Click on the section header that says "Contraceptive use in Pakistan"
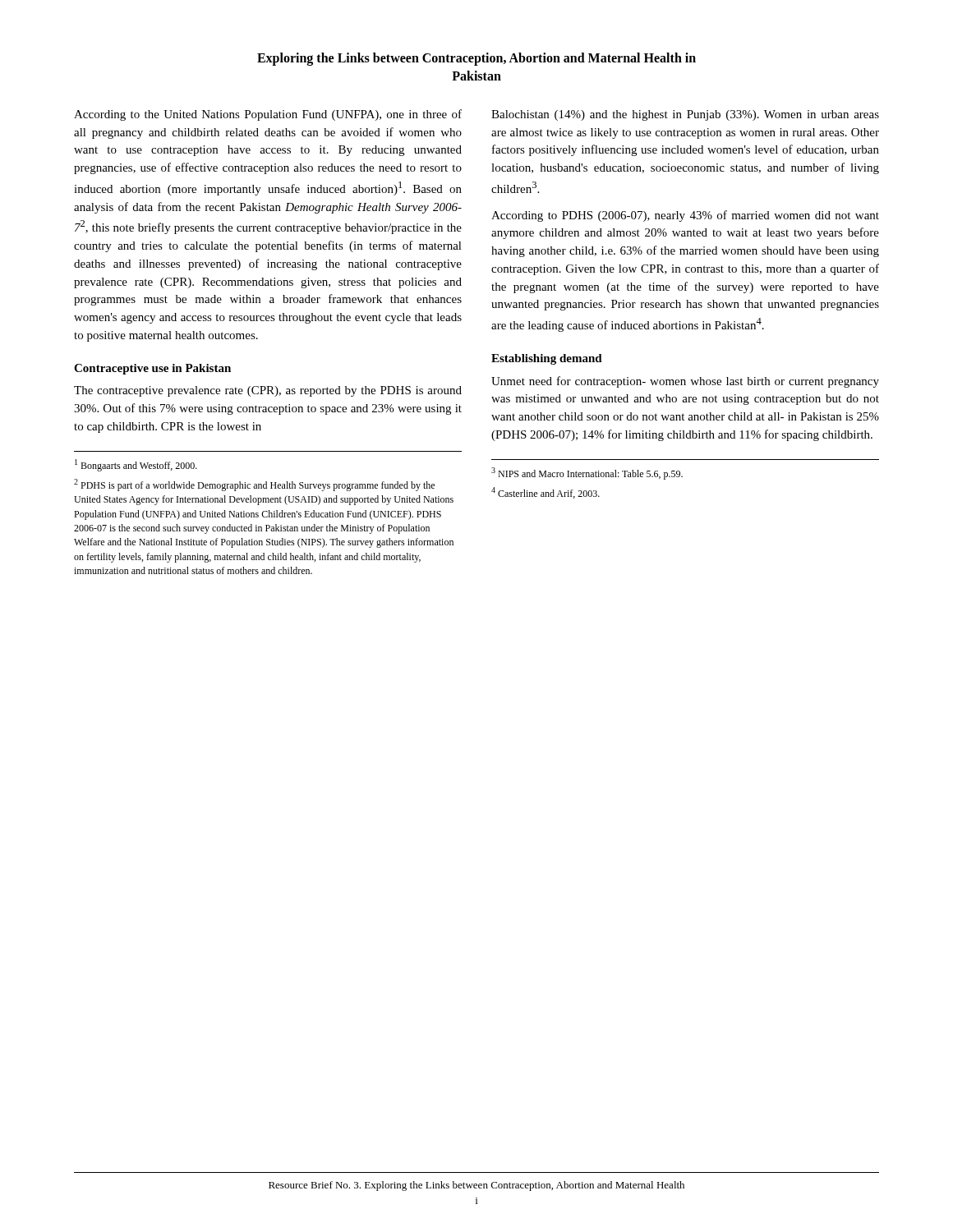The height and width of the screenshot is (1232, 953). coord(153,368)
